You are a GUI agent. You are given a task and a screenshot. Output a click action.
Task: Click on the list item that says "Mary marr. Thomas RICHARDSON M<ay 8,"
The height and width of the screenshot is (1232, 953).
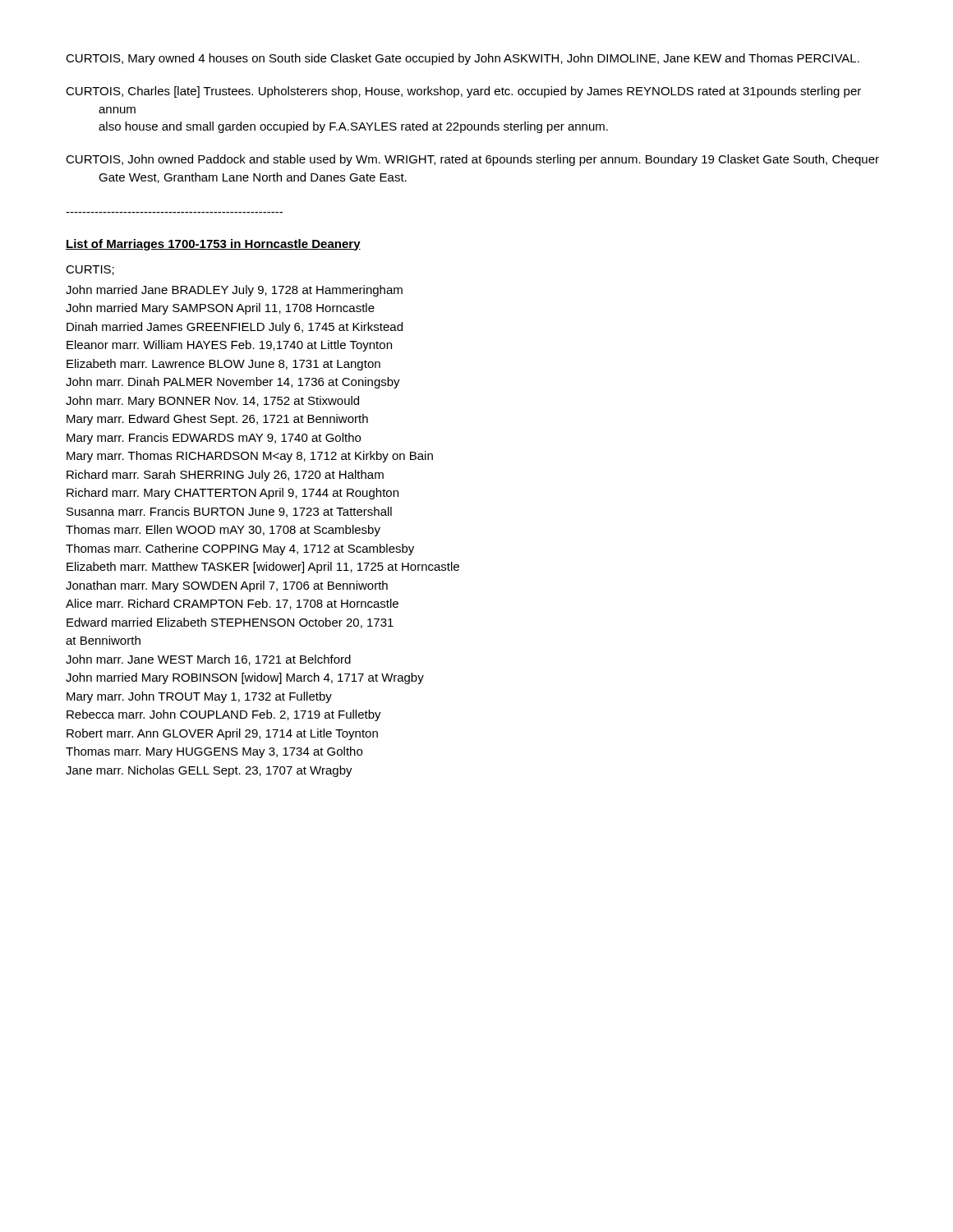click(x=250, y=455)
